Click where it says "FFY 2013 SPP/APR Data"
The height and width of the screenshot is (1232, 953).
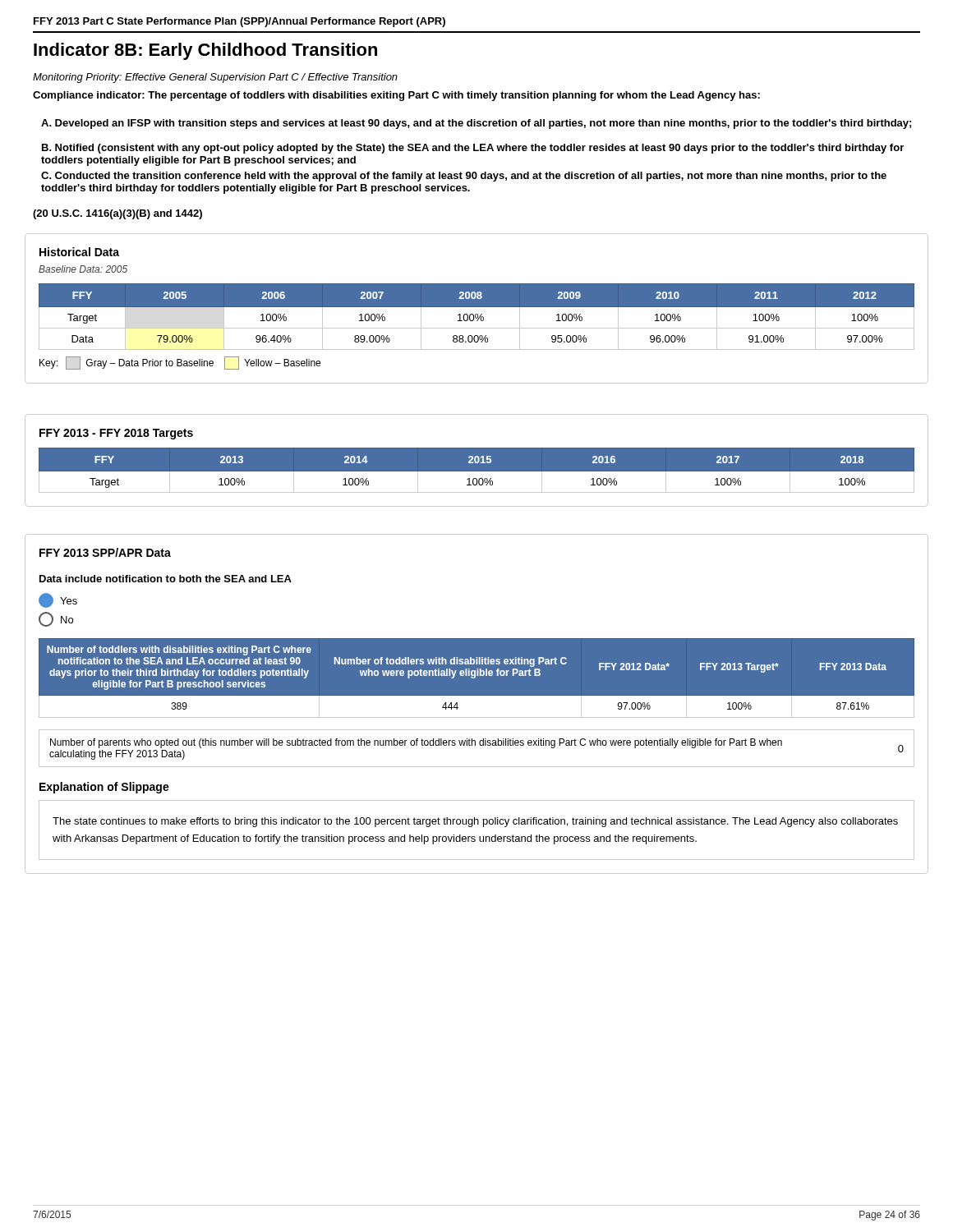pyautogui.click(x=105, y=553)
